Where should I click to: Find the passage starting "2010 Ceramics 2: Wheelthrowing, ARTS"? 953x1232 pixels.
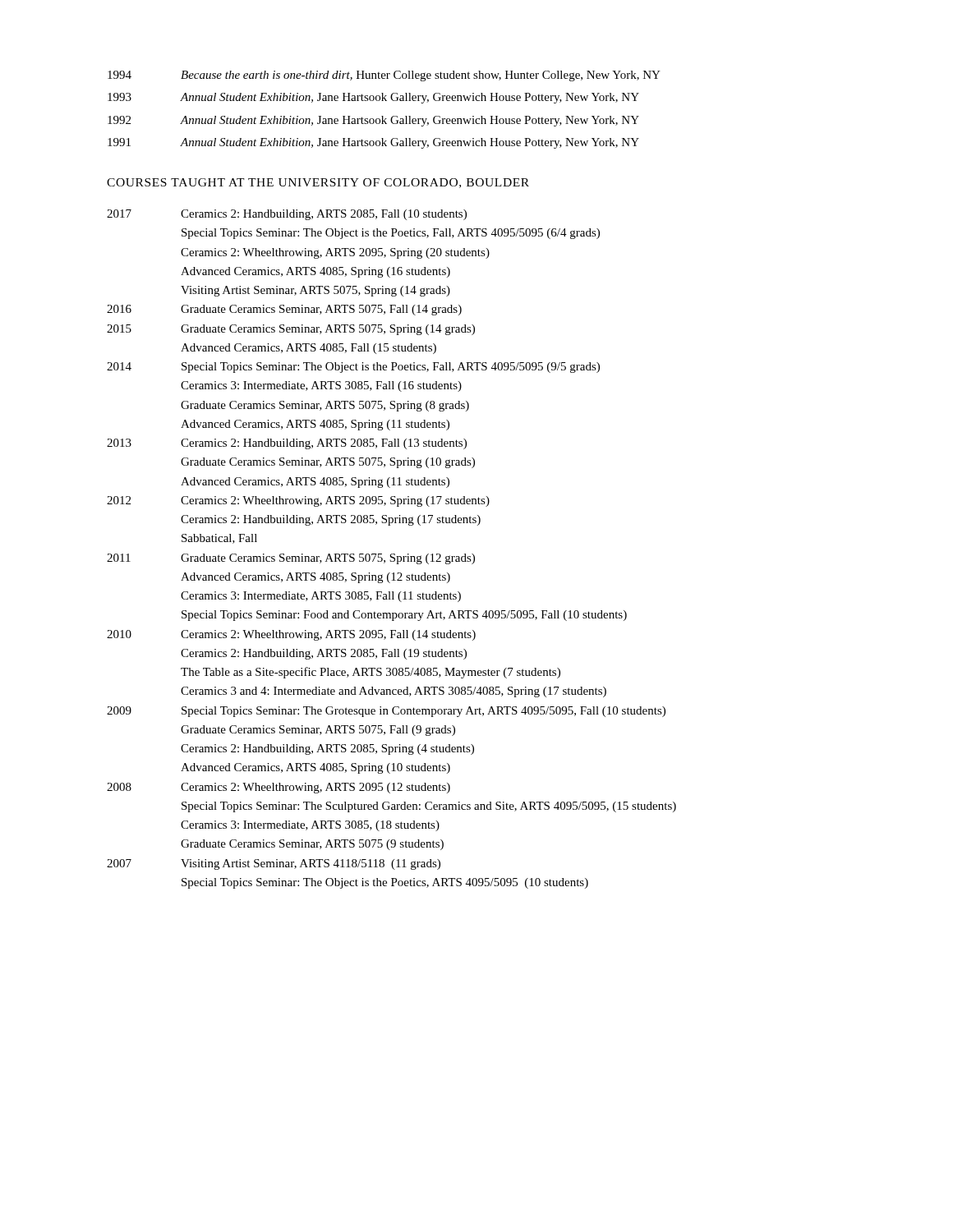(x=476, y=634)
